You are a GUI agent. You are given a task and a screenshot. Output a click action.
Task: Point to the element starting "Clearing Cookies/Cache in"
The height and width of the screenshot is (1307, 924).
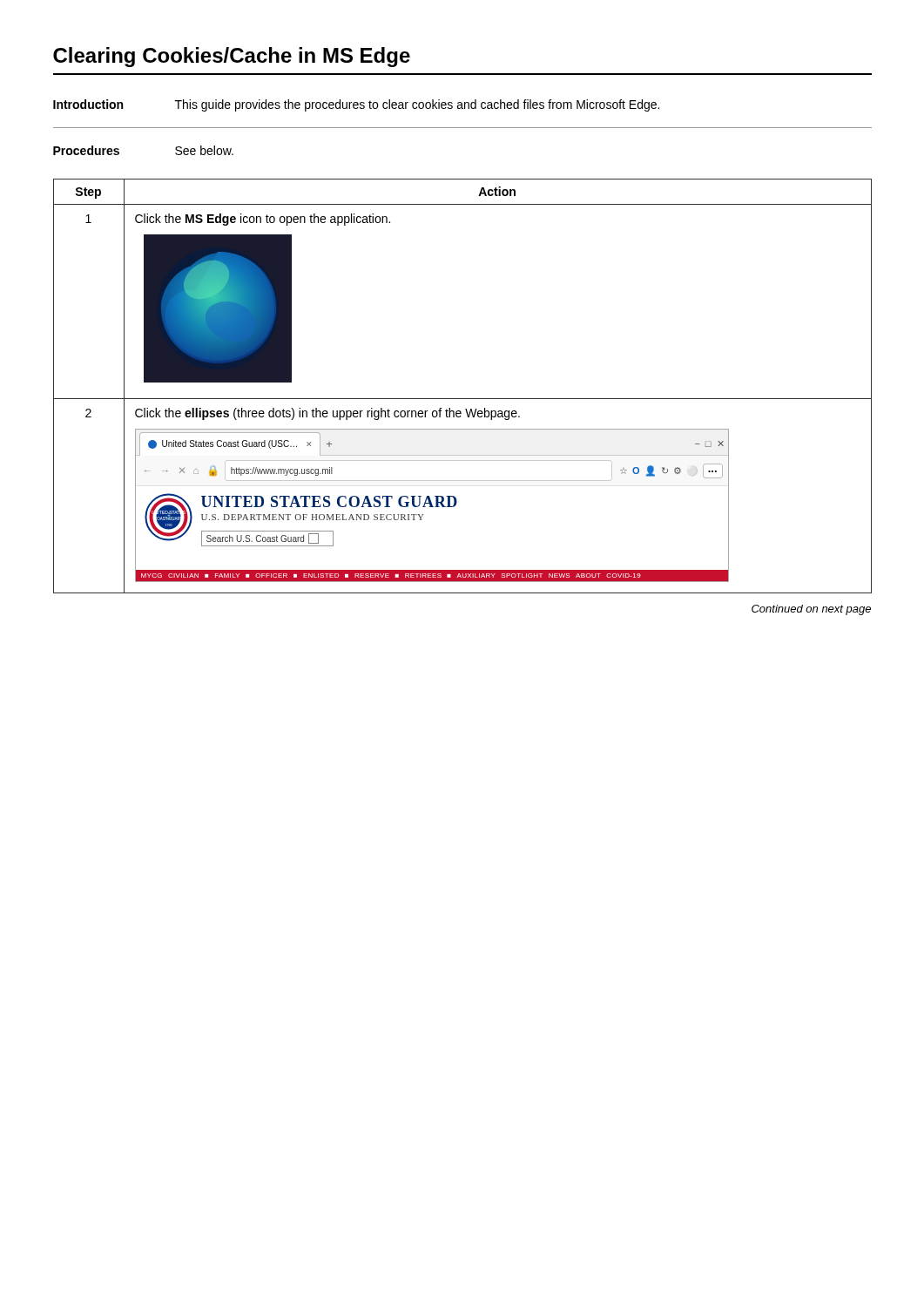click(x=232, y=57)
